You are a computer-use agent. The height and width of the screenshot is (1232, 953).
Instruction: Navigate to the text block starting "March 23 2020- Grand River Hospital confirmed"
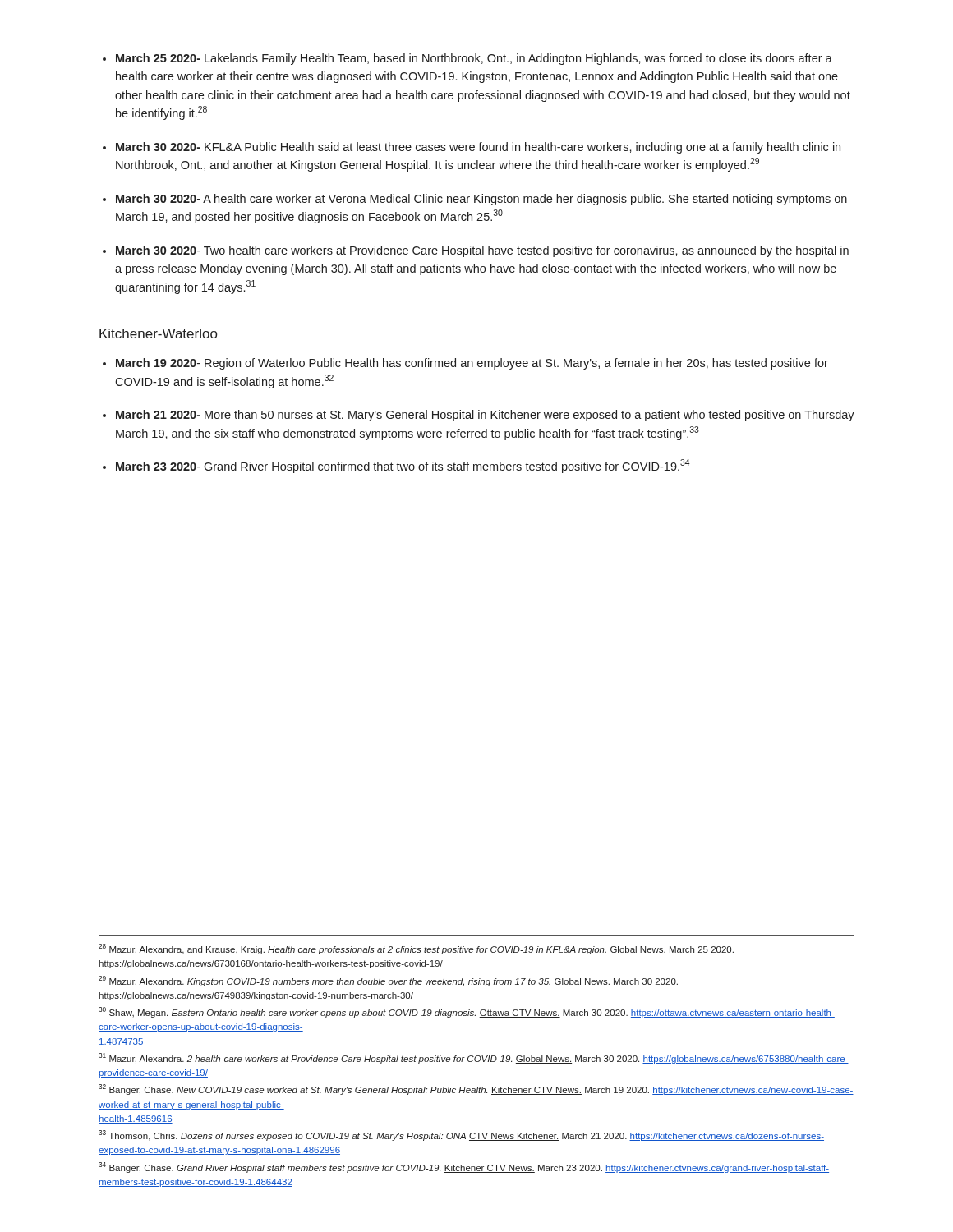pyautogui.click(x=485, y=467)
